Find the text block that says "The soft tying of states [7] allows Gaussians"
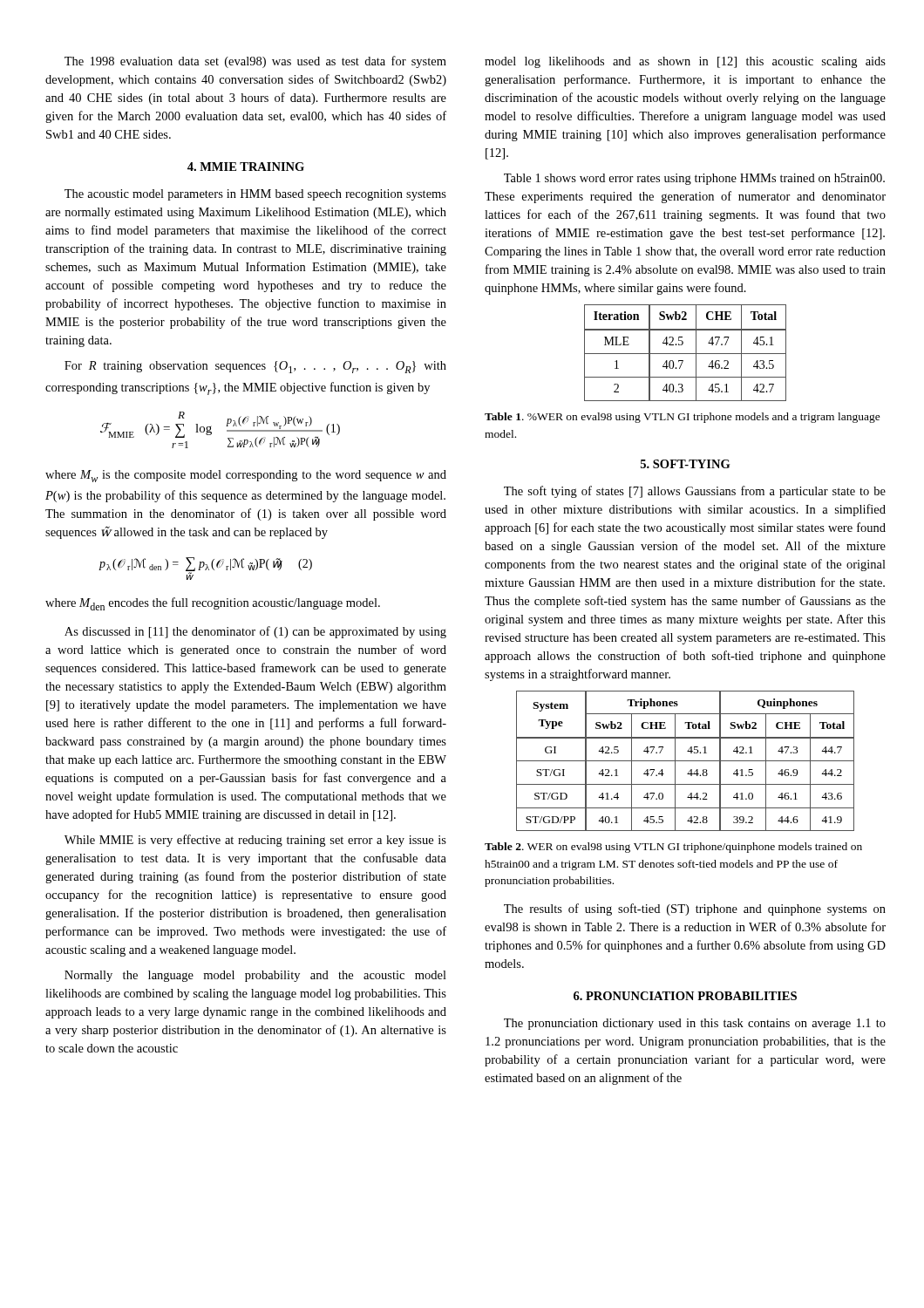 [685, 583]
